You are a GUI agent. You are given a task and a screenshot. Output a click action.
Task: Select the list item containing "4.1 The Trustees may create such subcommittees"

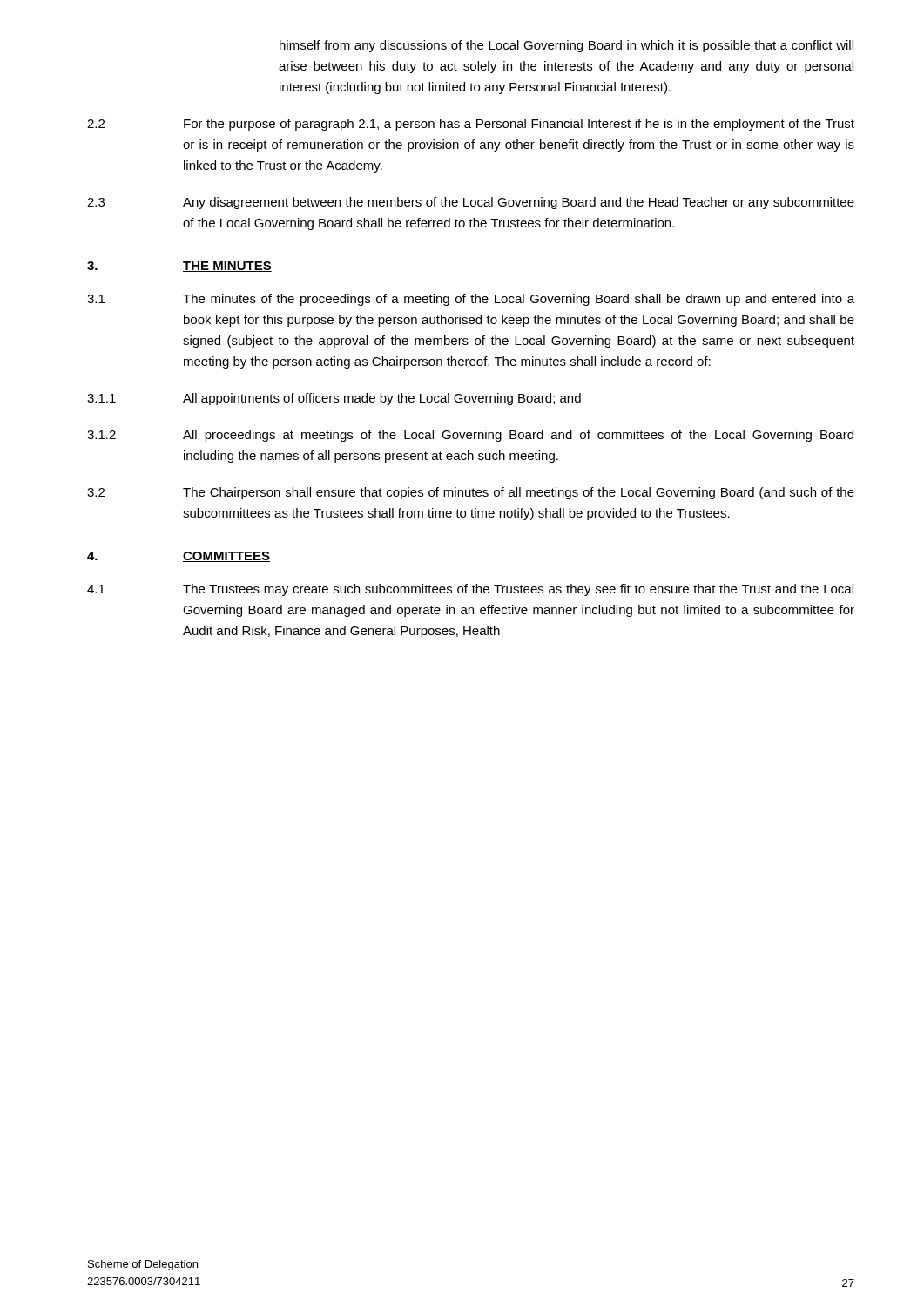471,610
